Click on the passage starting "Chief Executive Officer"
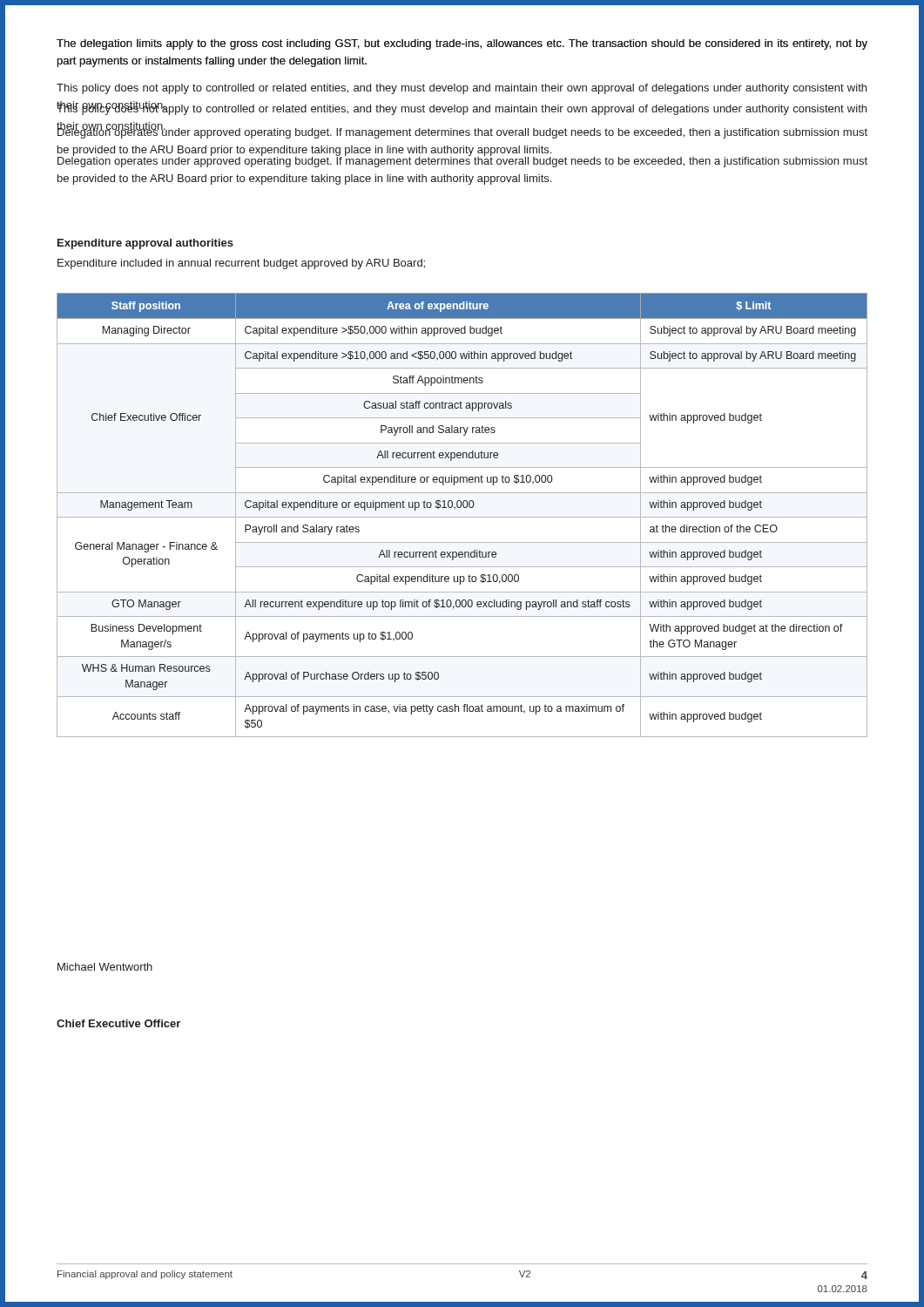Viewport: 924px width, 1307px height. point(119,1023)
